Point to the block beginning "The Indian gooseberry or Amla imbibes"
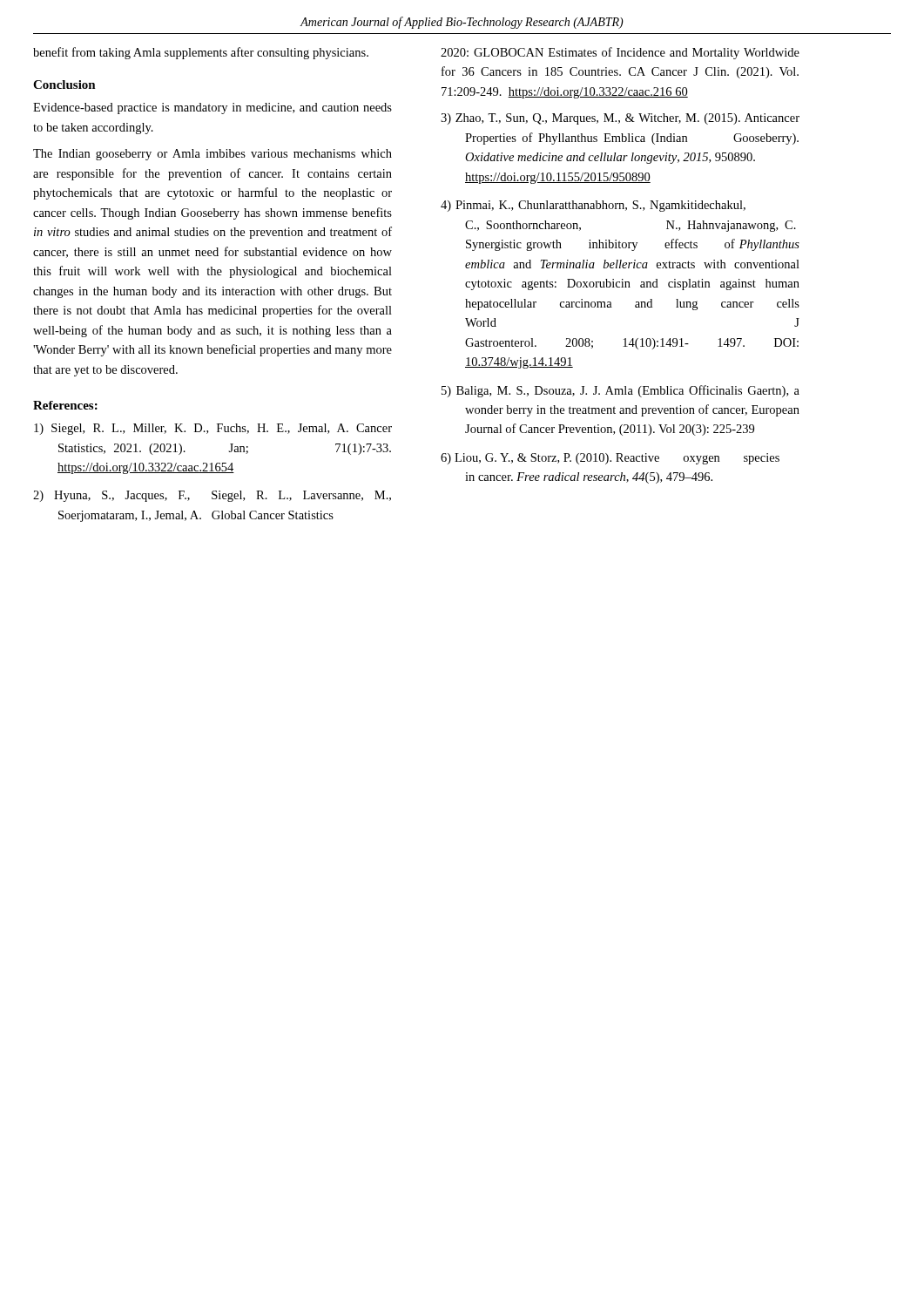924x1307 pixels. click(x=212, y=261)
